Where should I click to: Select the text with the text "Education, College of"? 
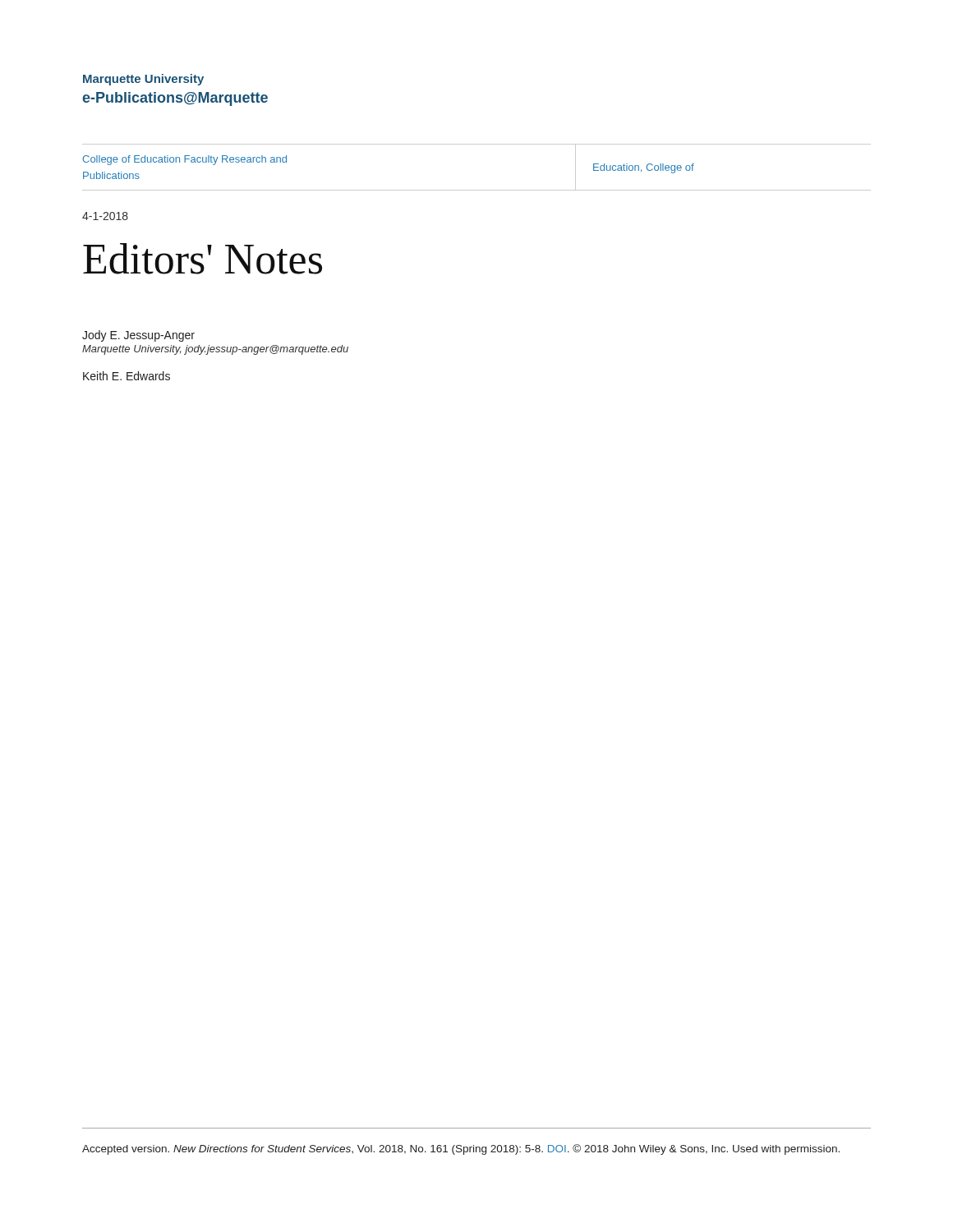pos(643,167)
